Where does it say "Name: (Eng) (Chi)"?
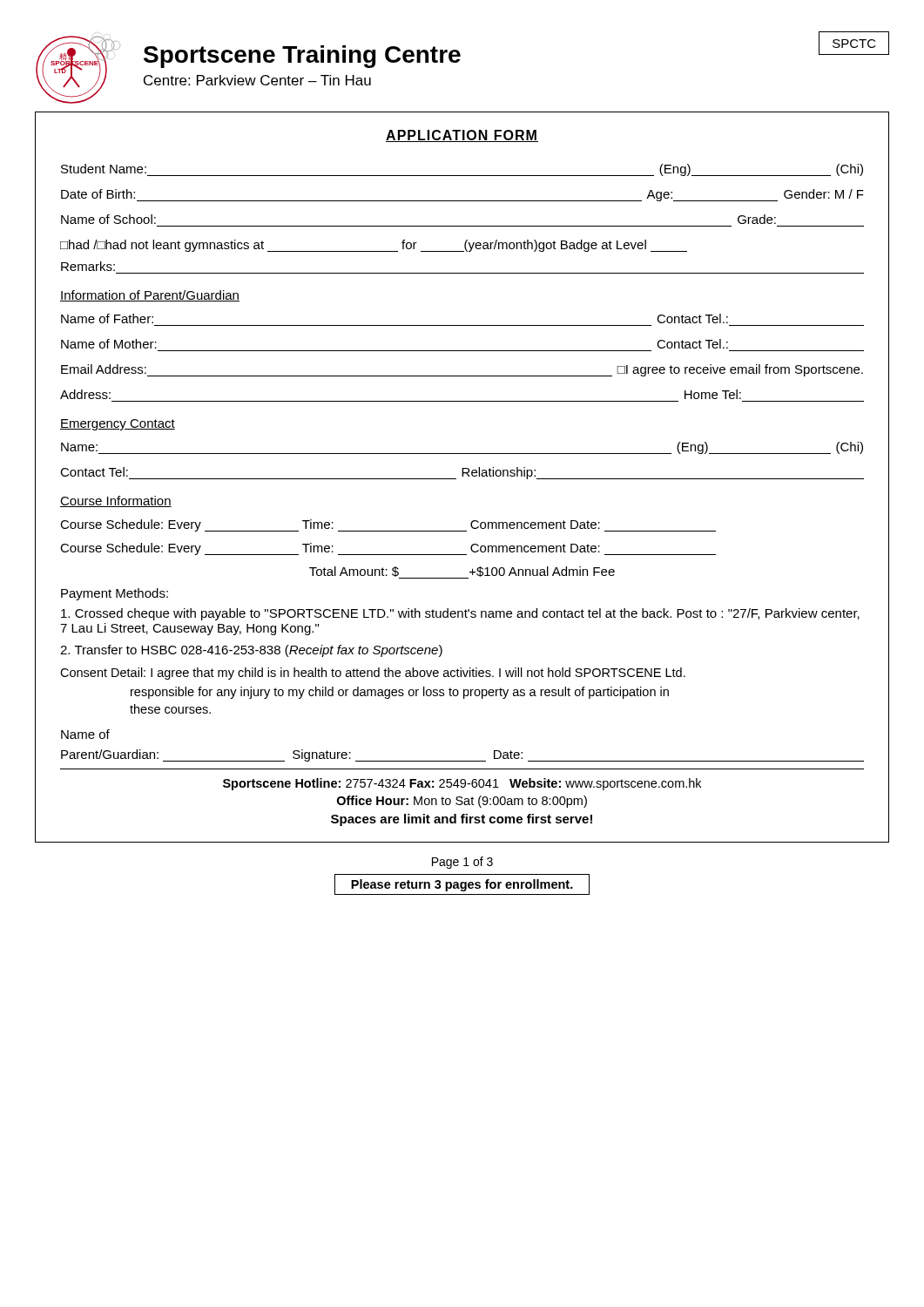The image size is (924, 1307). 462,446
